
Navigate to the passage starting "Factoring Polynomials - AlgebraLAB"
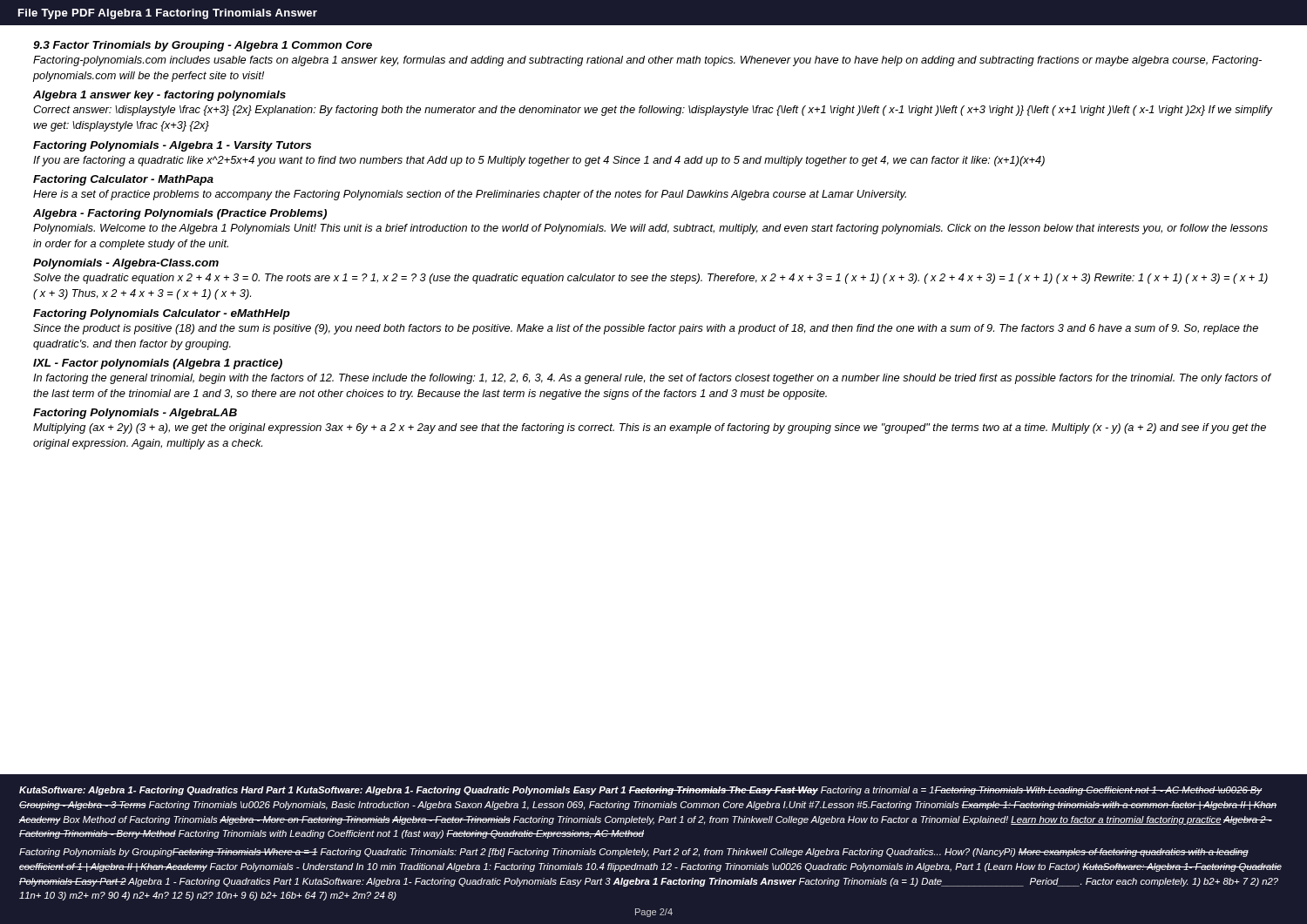(135, 413)
